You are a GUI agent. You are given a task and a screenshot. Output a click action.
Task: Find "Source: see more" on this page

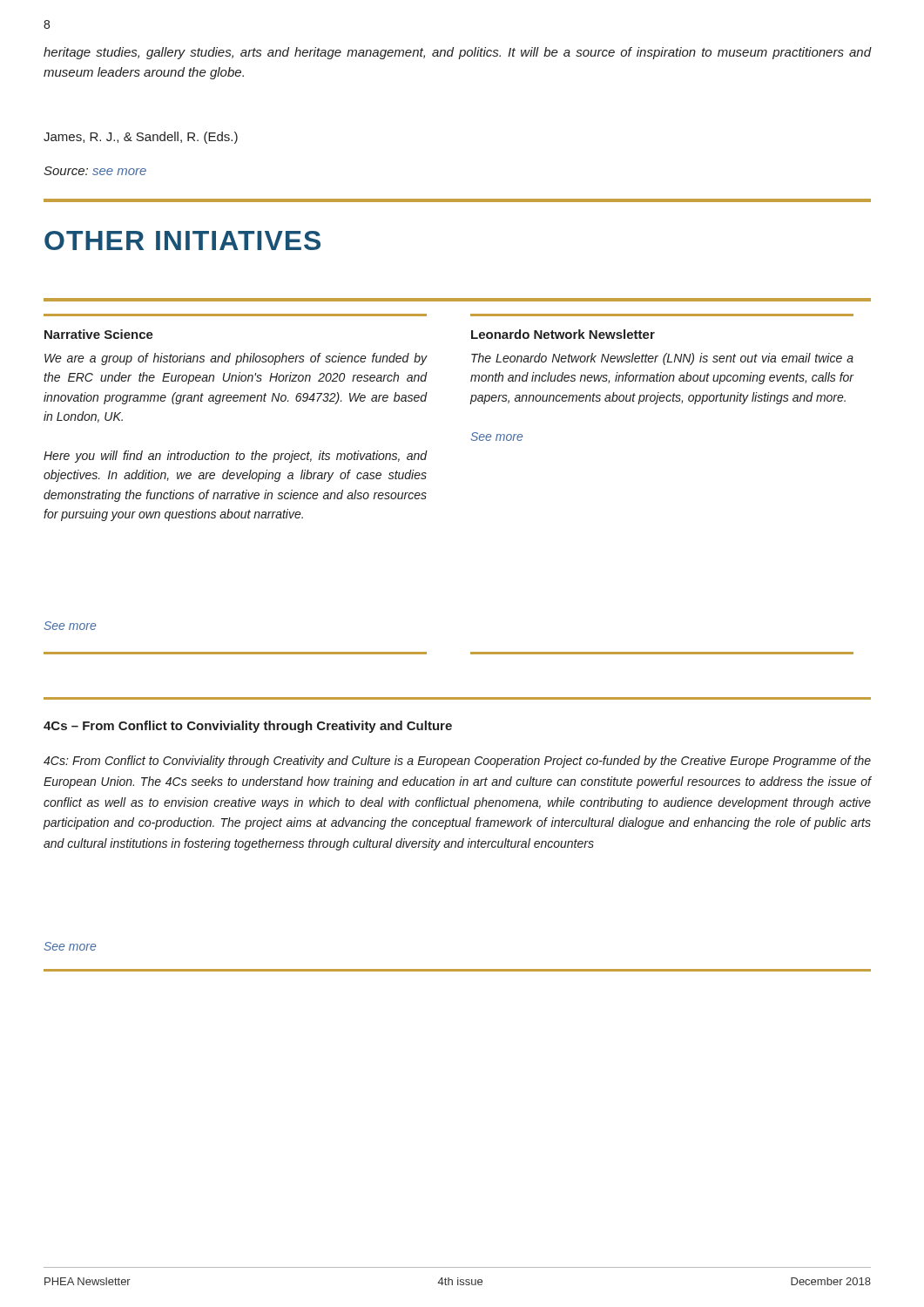tap(95, 170)
